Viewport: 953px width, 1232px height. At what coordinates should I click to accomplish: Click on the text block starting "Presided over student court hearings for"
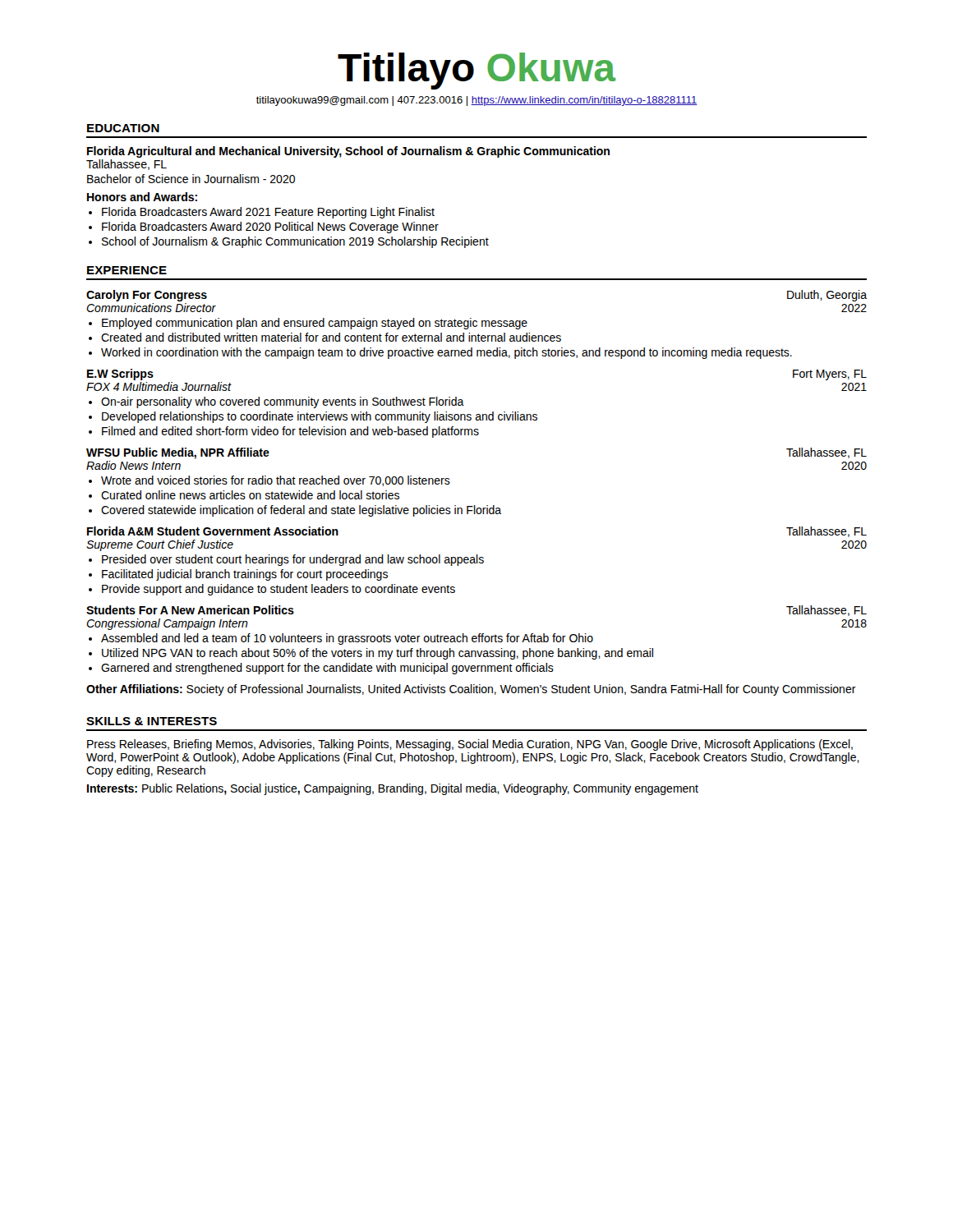(x=484, y=574)
